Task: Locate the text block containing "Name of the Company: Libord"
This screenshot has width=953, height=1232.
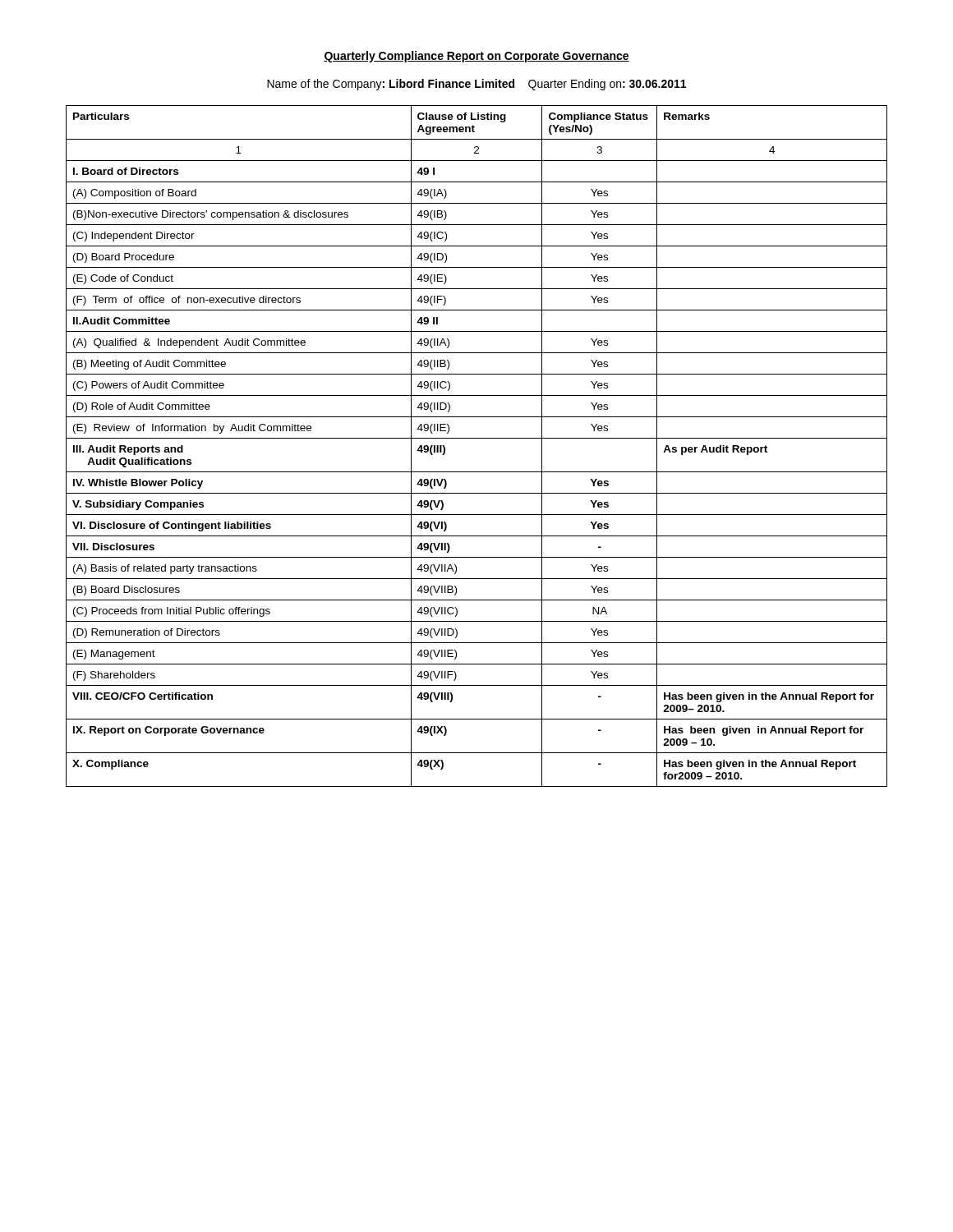Action: [476, 84]
